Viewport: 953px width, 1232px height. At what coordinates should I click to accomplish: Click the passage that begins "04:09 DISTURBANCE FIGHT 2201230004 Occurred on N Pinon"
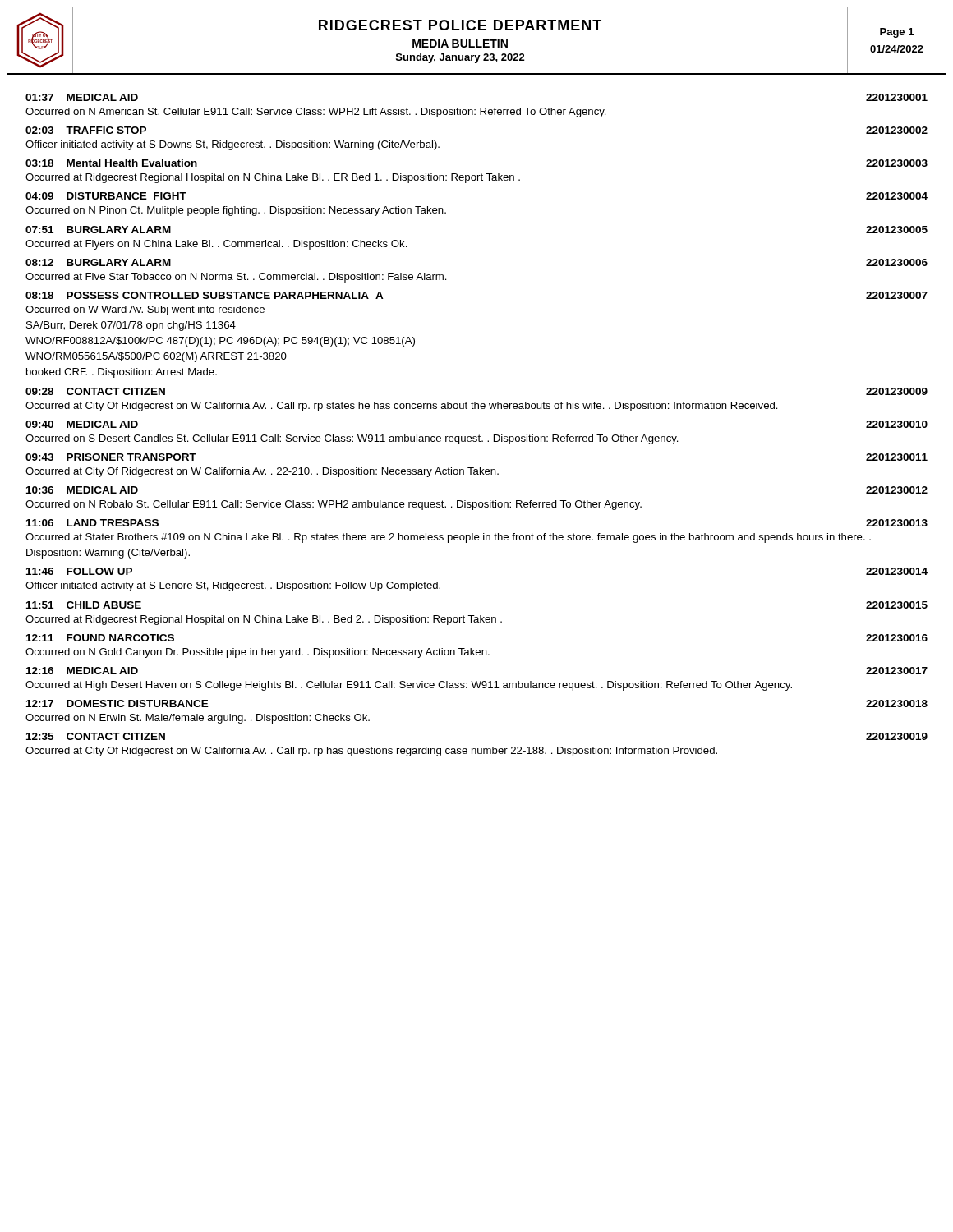tap(40, 195)
